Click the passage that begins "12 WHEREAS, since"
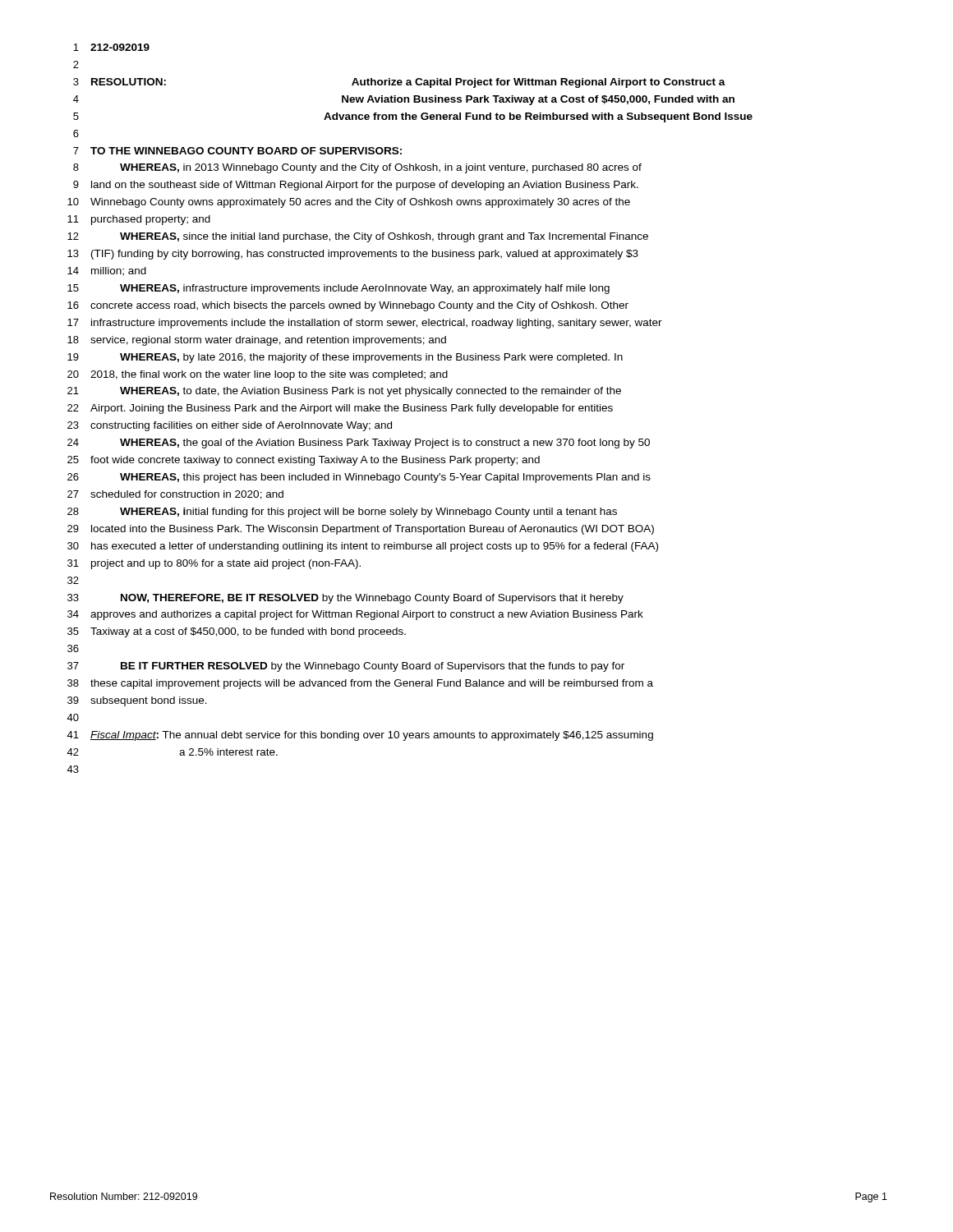The image size is (953, 1232). (x=468, y=254)
